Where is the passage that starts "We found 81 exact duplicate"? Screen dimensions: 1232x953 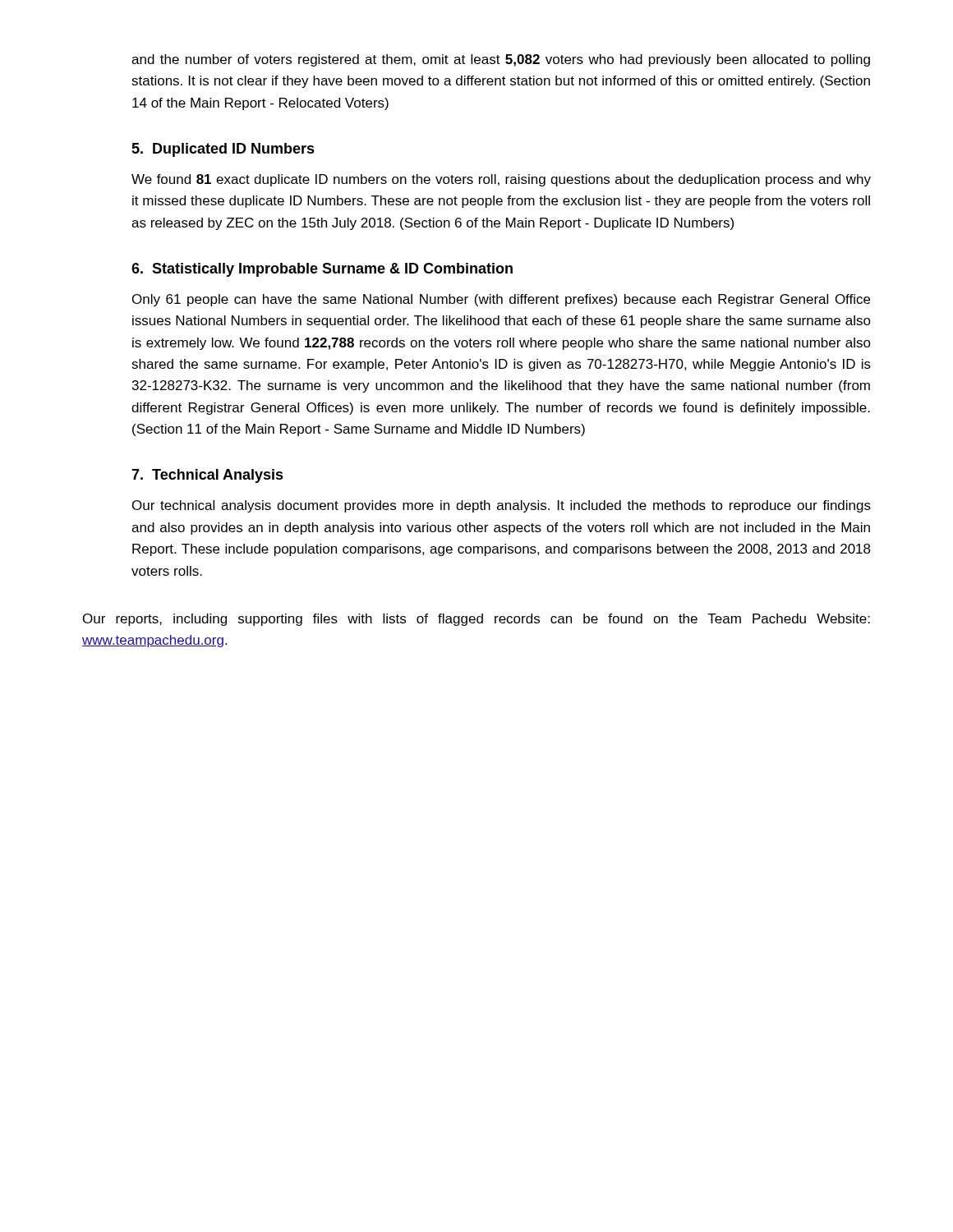[501, 201]
